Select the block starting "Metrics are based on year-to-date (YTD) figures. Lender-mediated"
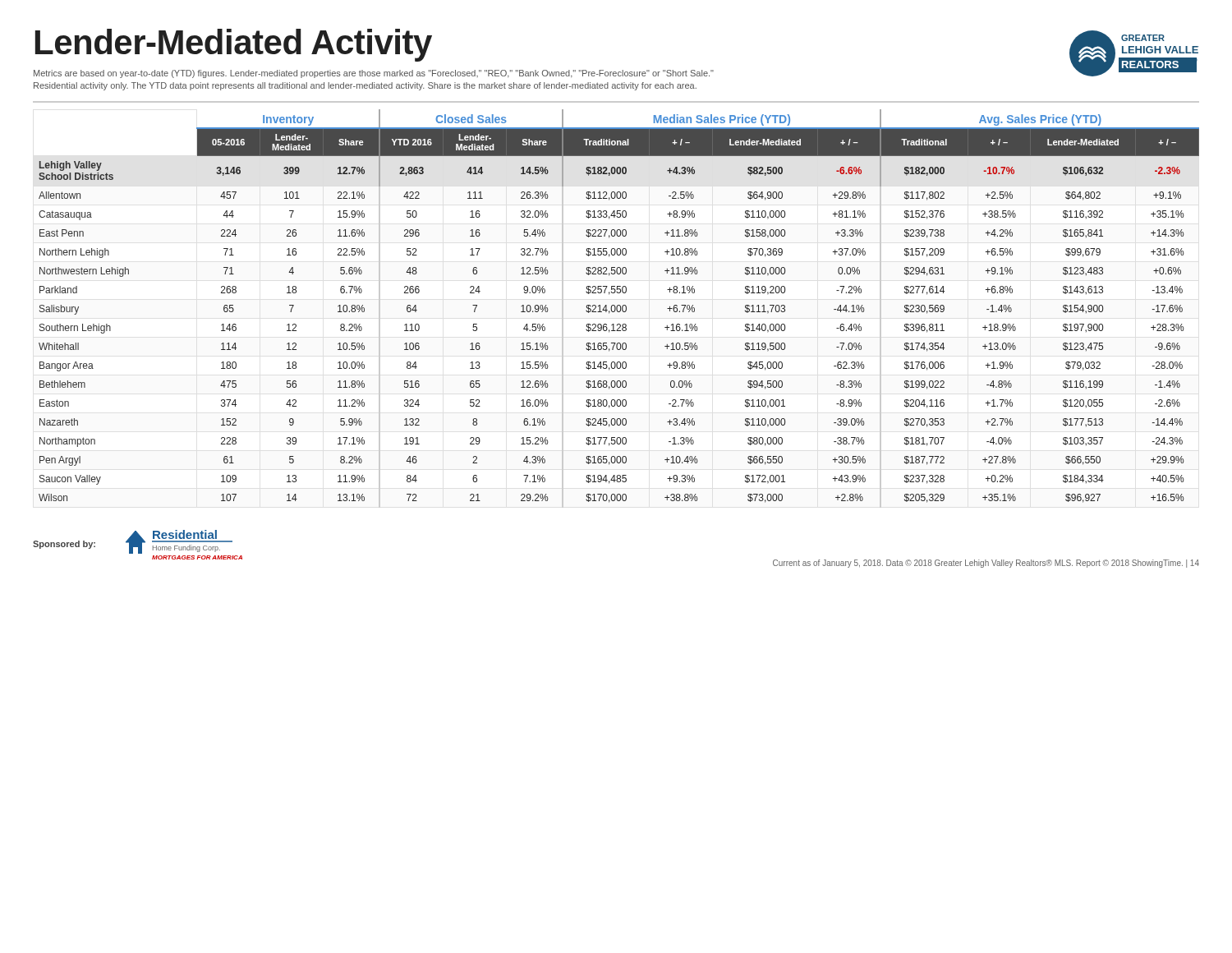Screen dimensions: 953x1232 point(386,80)
